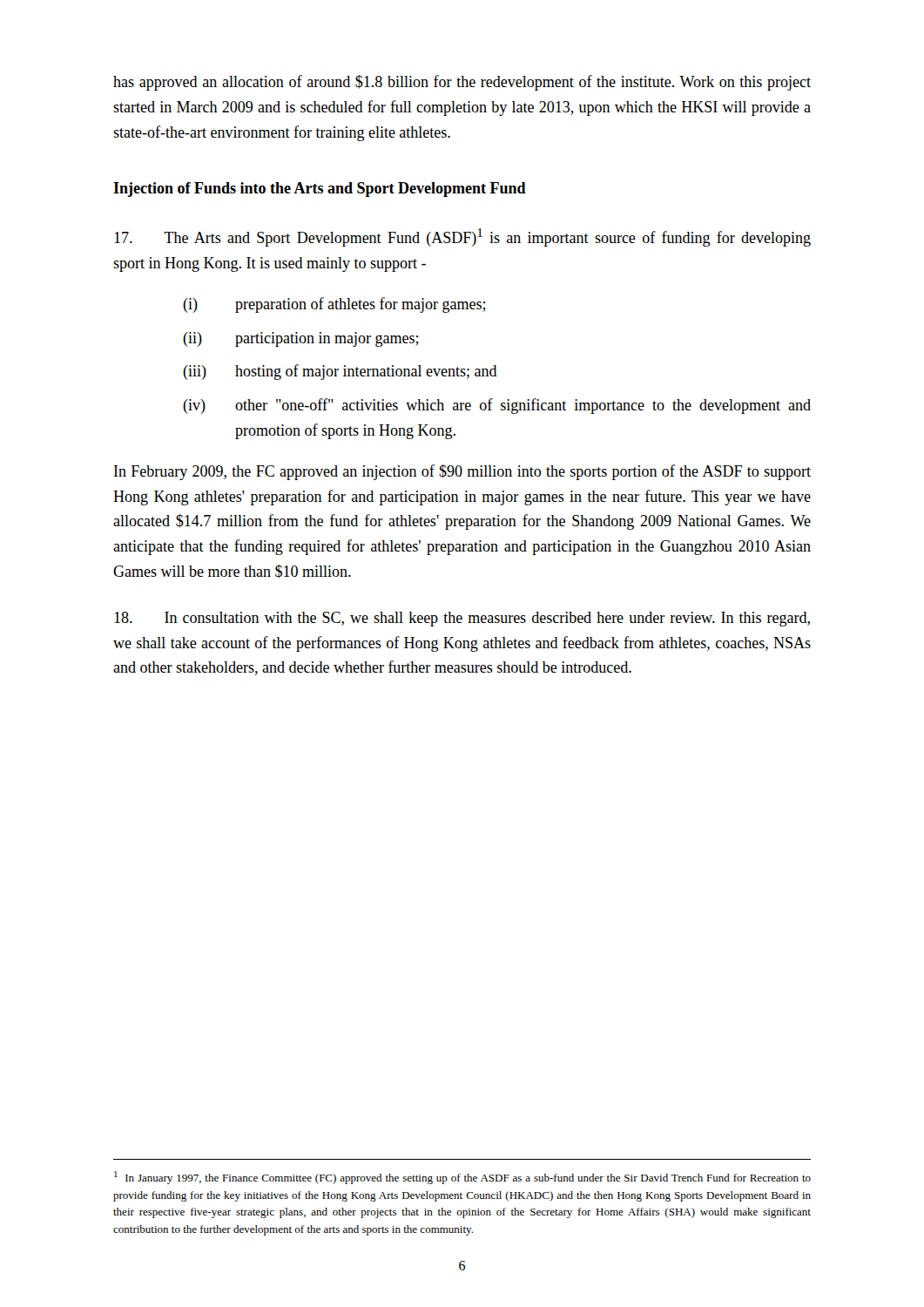Select the passage starting "(iii) hosting of major international events;"
924x1307 pixels.
pyautogui.click(x=497, y=372)
